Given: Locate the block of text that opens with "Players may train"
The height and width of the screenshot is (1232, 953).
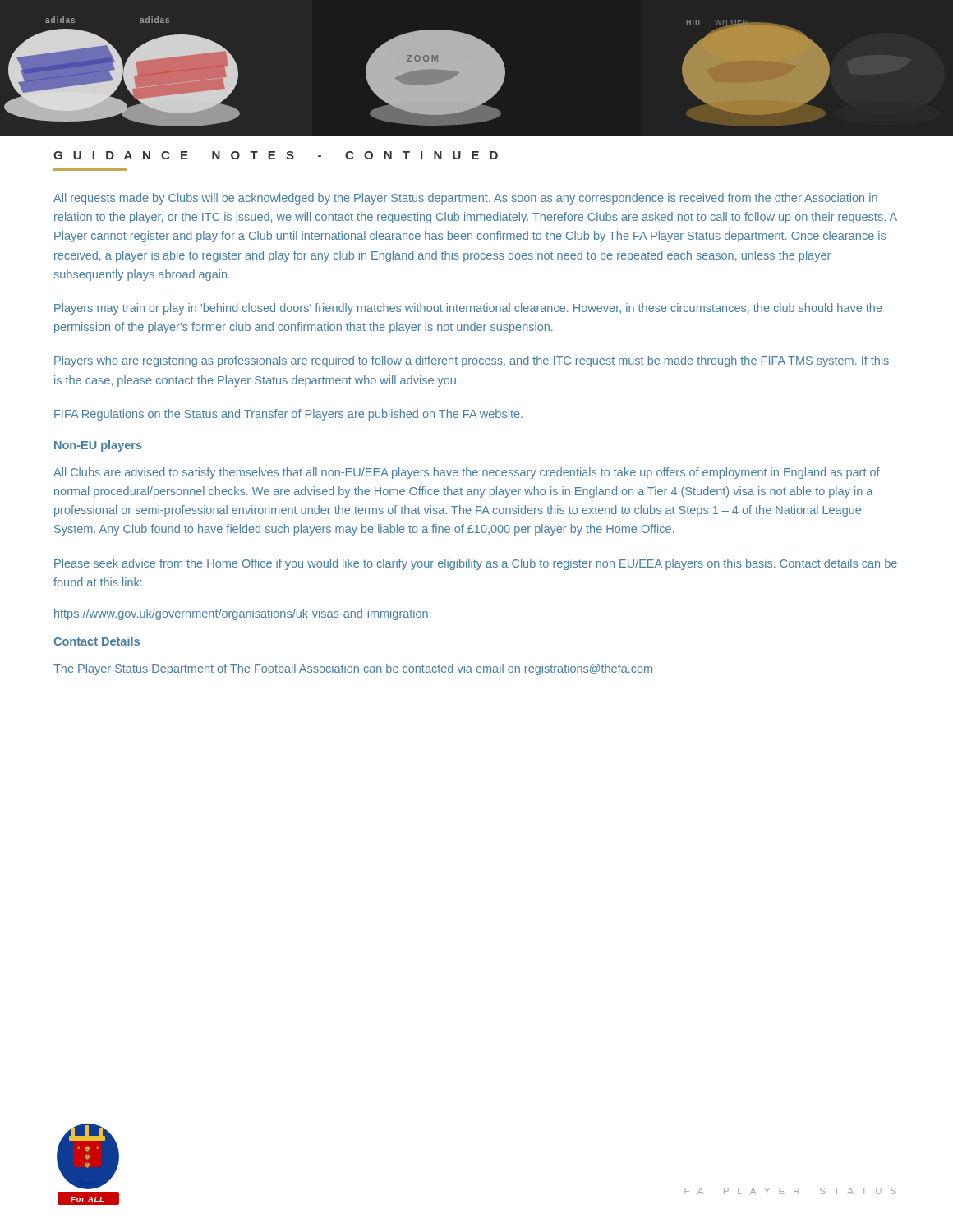Looking at the screenshot, I should coord(476,318).
